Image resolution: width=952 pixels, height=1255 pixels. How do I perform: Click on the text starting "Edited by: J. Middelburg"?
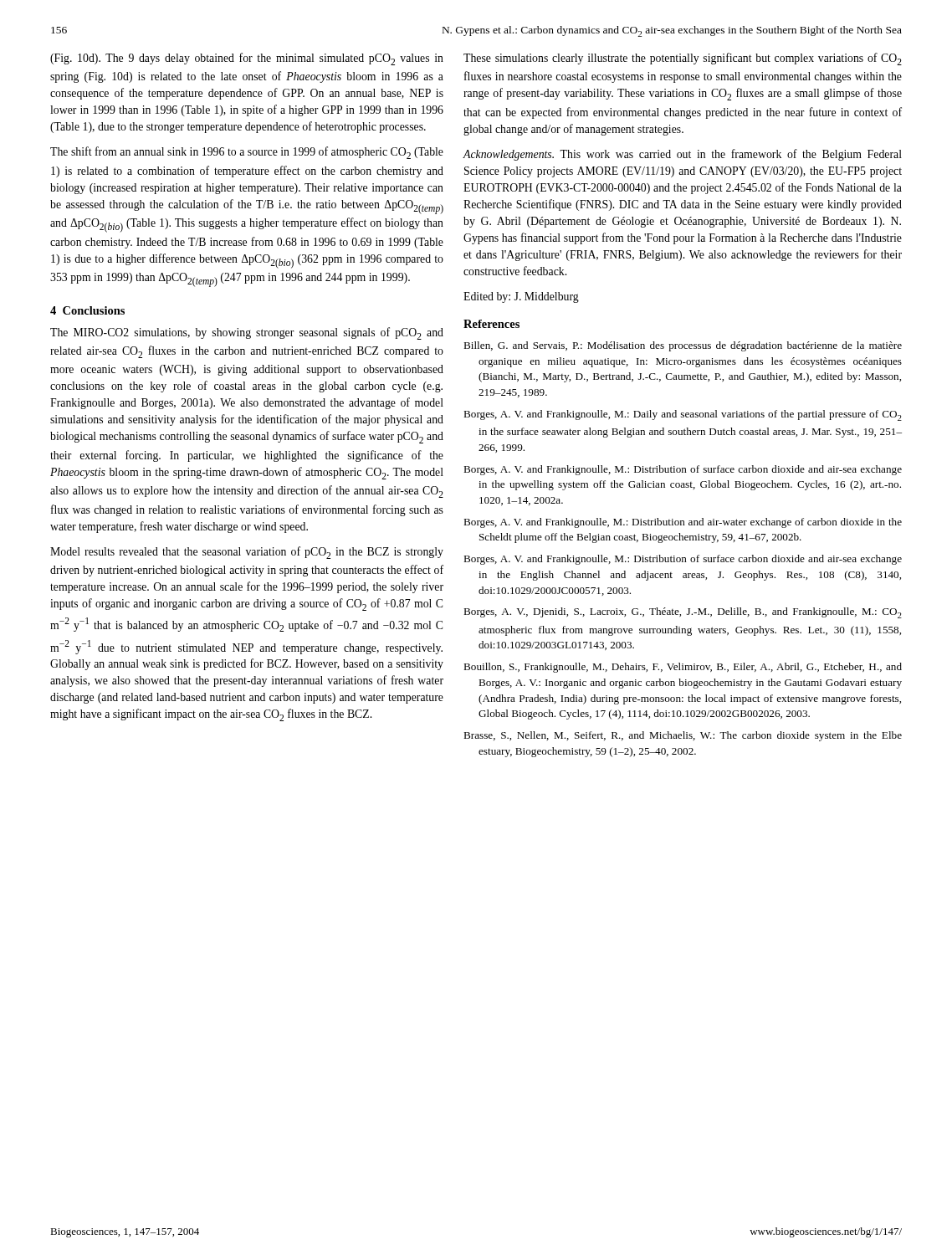[x=521, y=297]
